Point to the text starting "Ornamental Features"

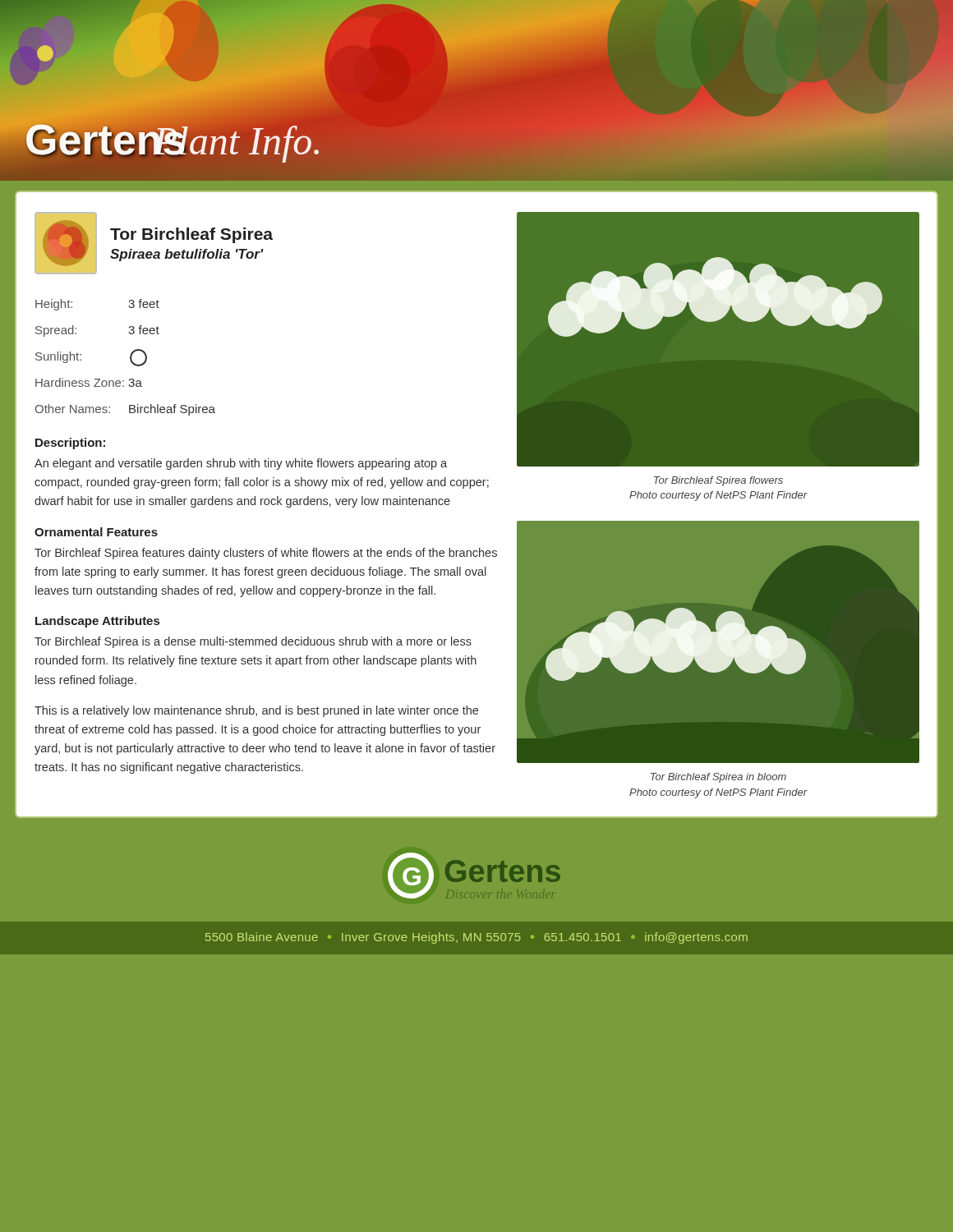coord(96,531)
